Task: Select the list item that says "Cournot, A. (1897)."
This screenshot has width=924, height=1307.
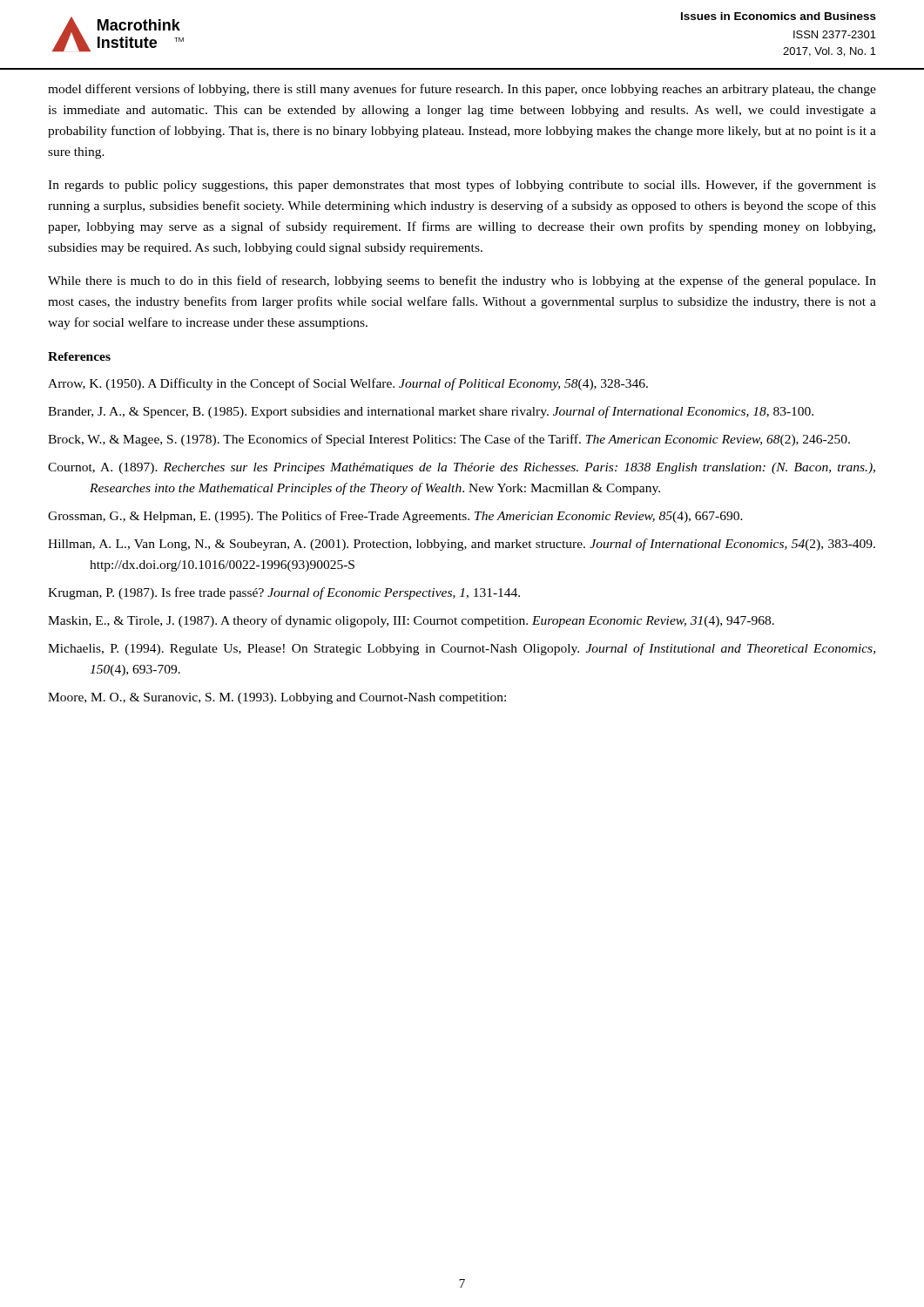Action: [462, 477]
